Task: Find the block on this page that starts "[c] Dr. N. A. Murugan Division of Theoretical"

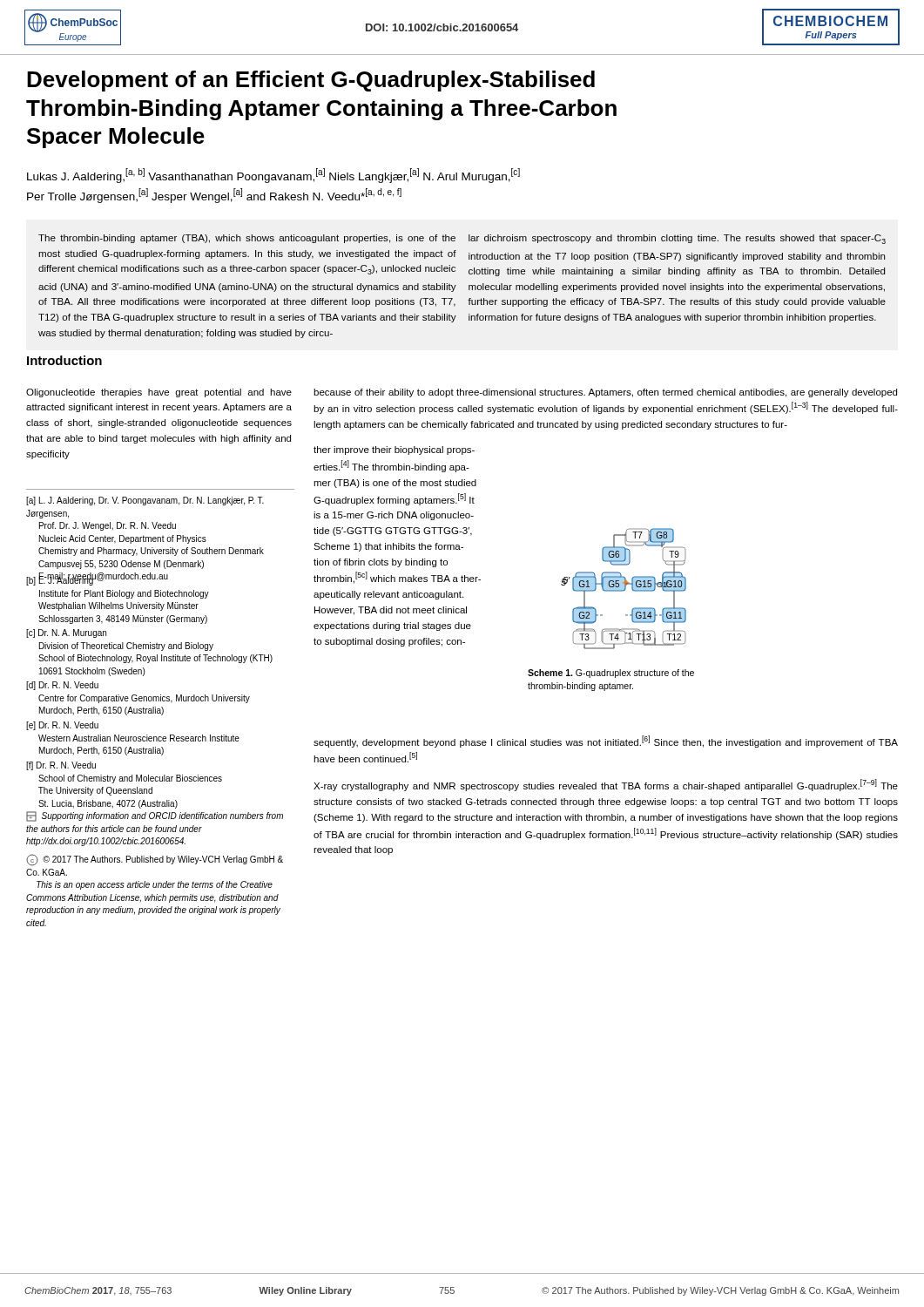Action: (149, 652)
